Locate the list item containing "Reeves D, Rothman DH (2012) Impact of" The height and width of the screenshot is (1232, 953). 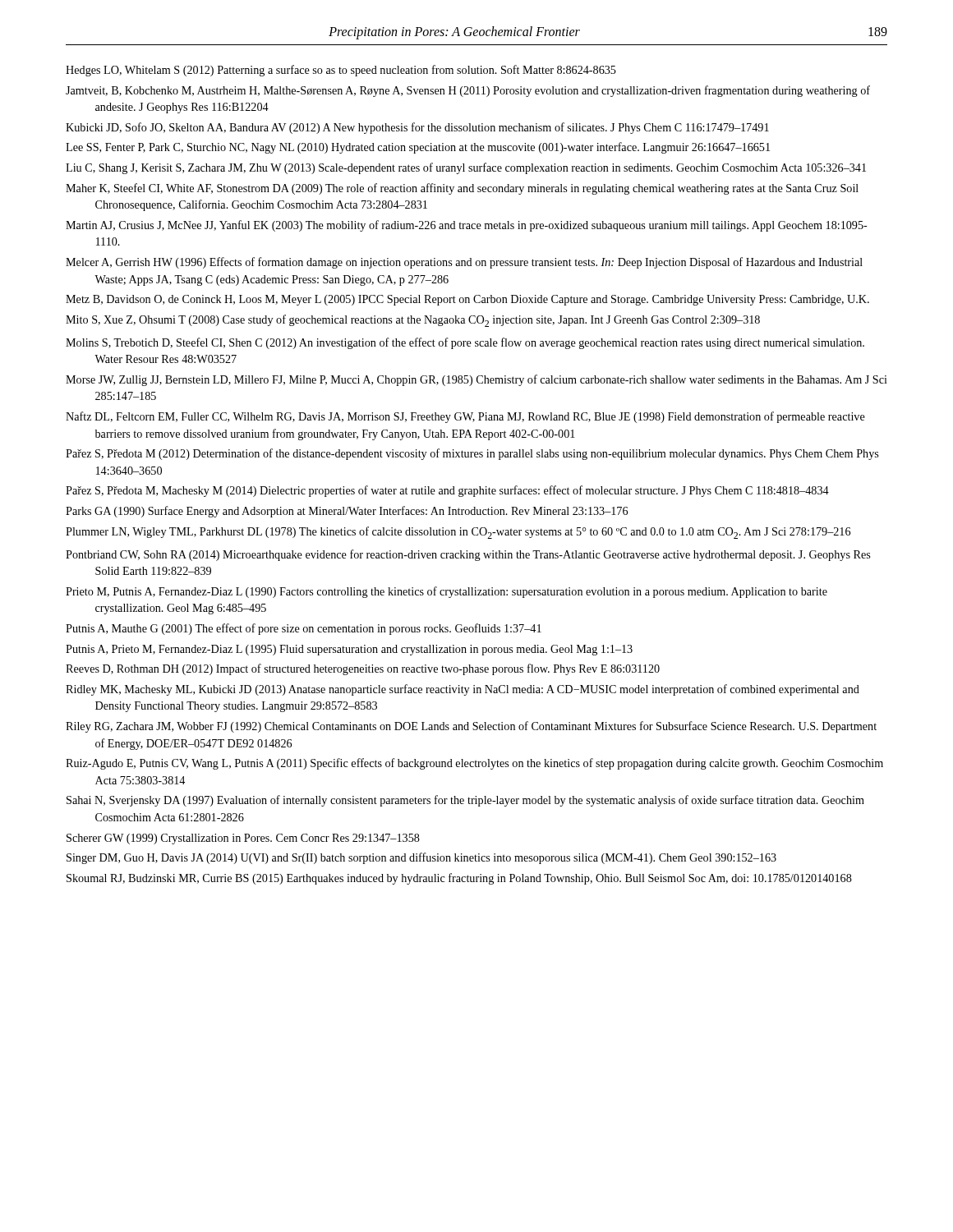click(363, 669)
